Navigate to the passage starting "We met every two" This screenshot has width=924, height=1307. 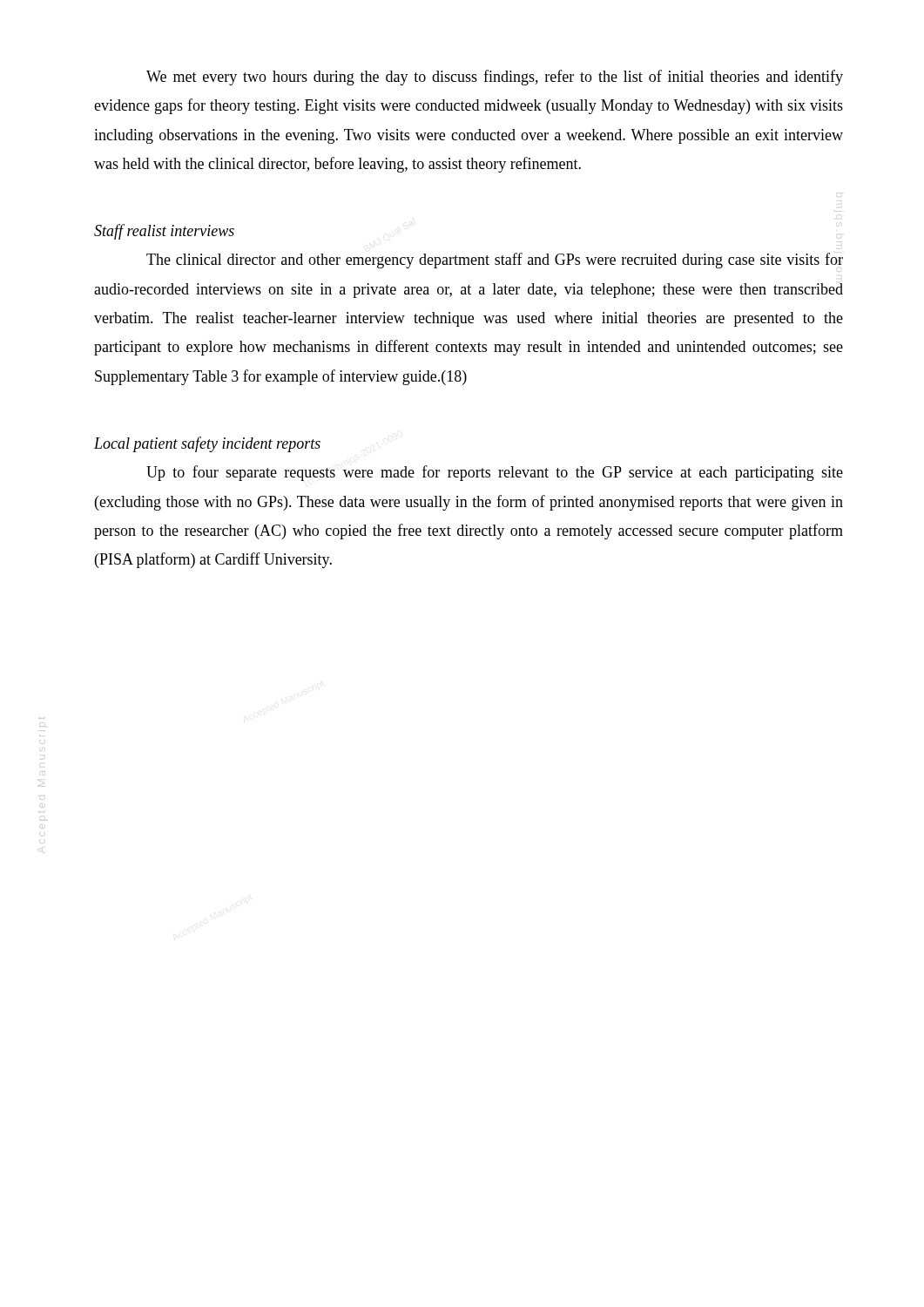click(x=469, y=120)
